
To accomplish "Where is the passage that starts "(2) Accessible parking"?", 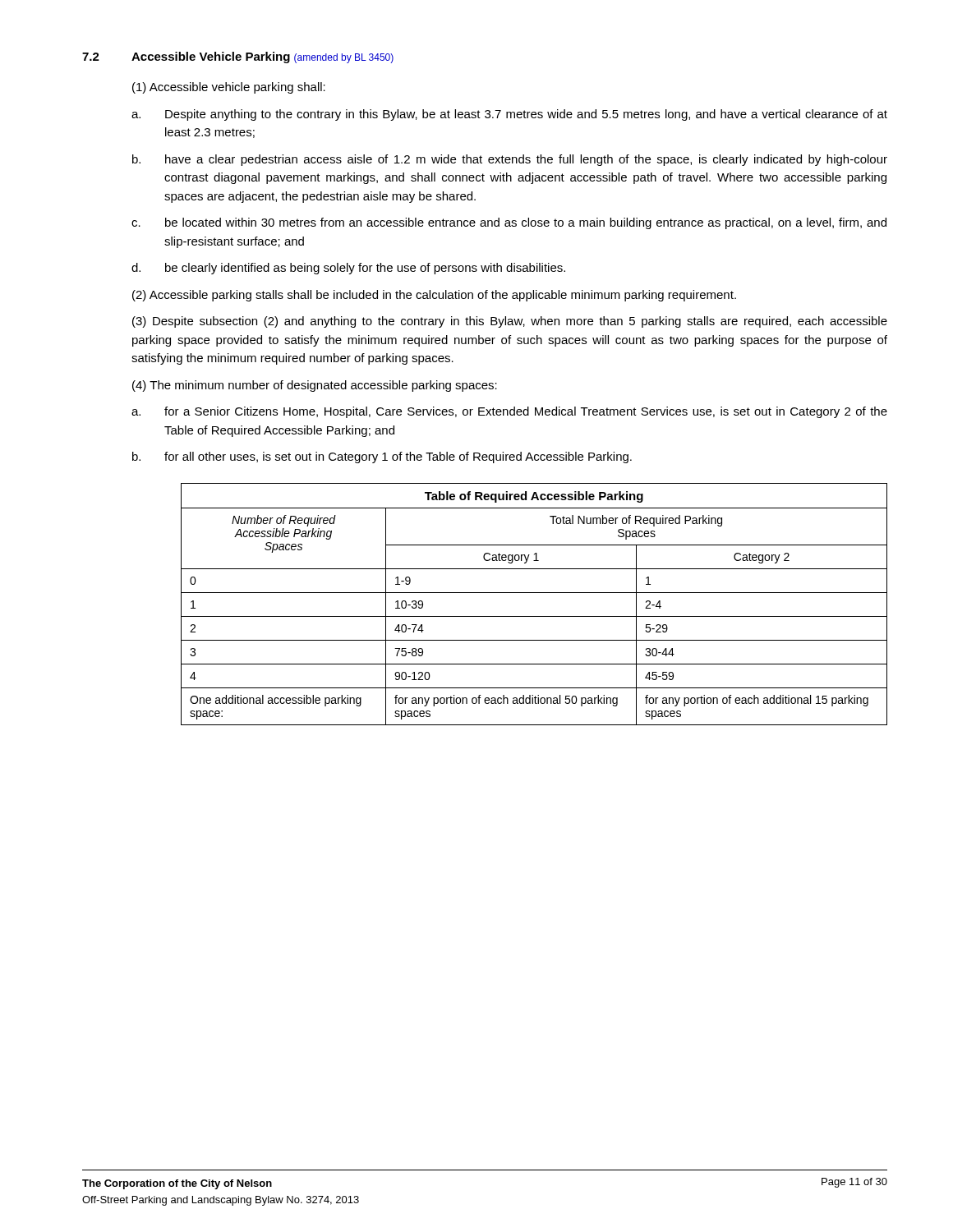I will point(434,294).
